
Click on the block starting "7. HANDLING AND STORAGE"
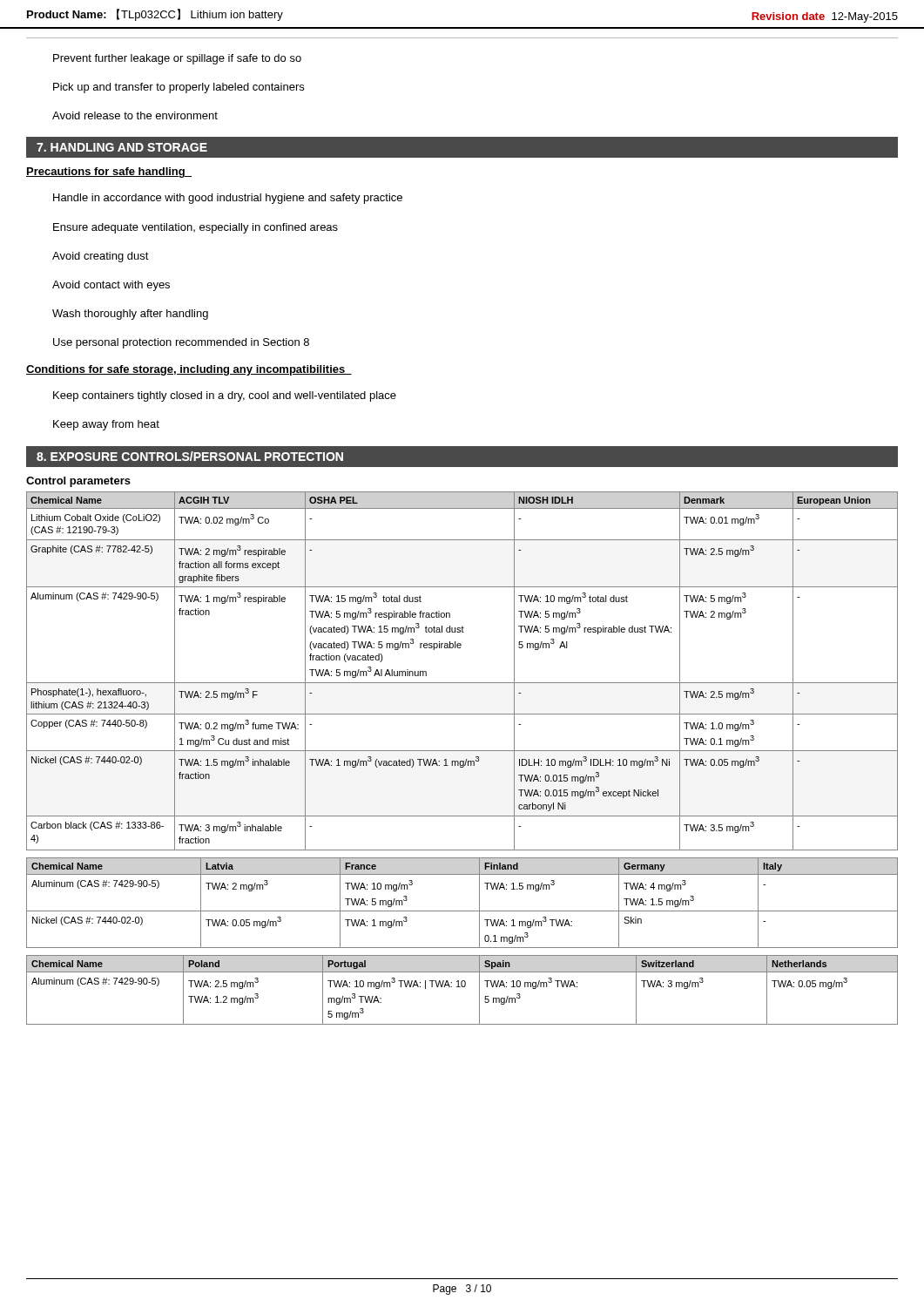point(122,148)
